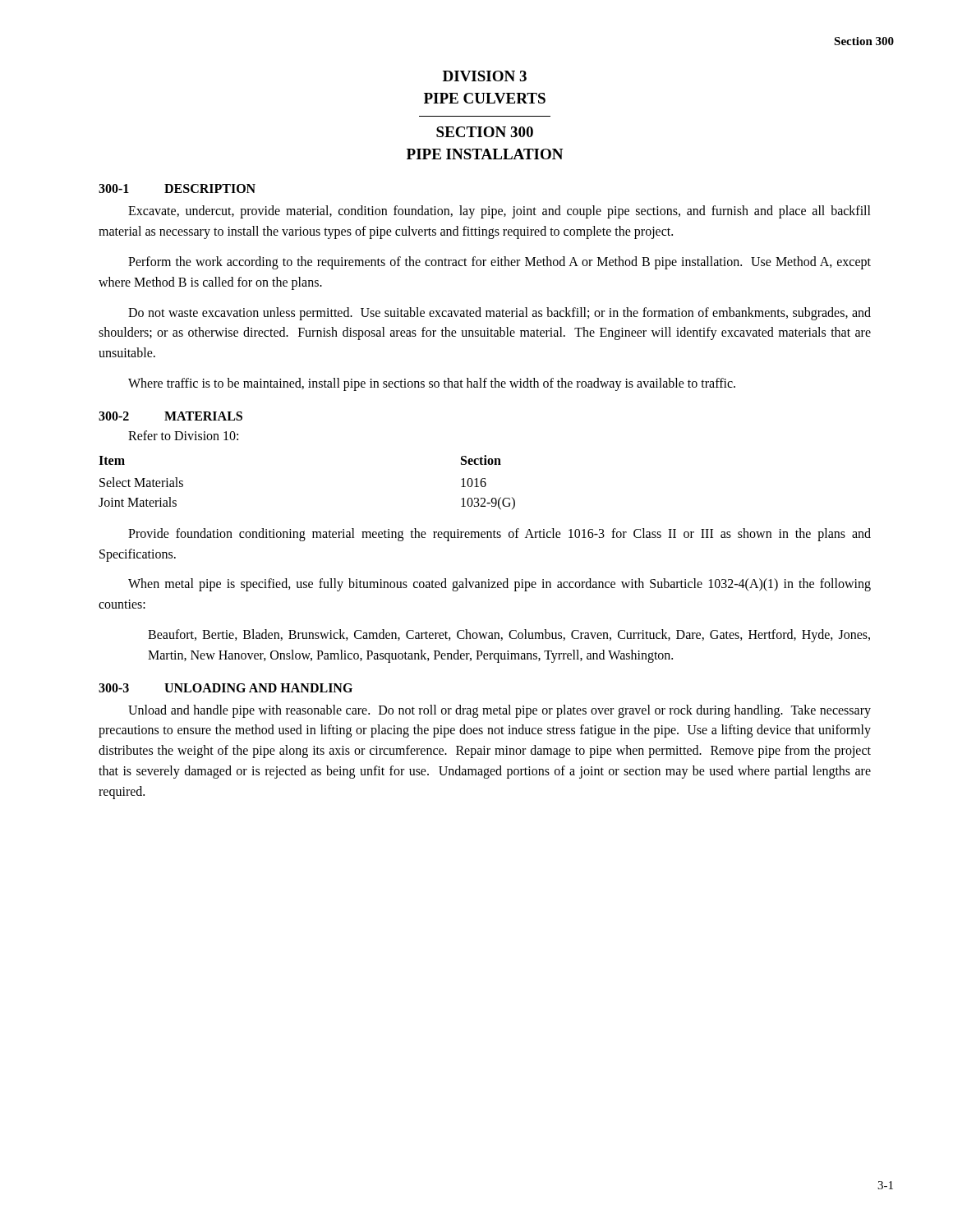The width and height of the screenshot is (953, 1232).
Task: Find the section header that reads "300-2 MATERIALS"
Action: pos(171,416)
